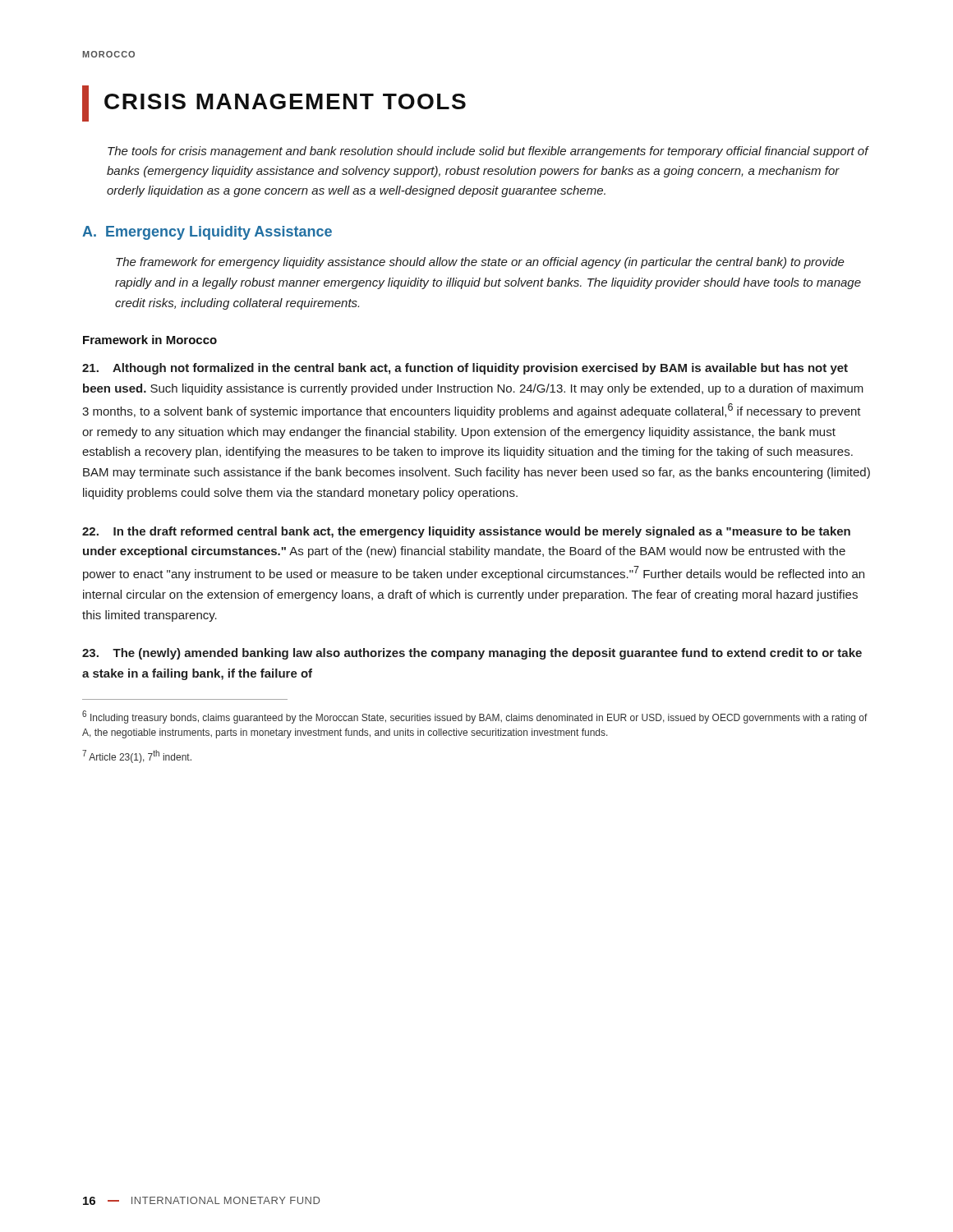
Task: Click on the element starting "The tools for crisis management and bank resolution"
Action: click(x=487, y=170)
